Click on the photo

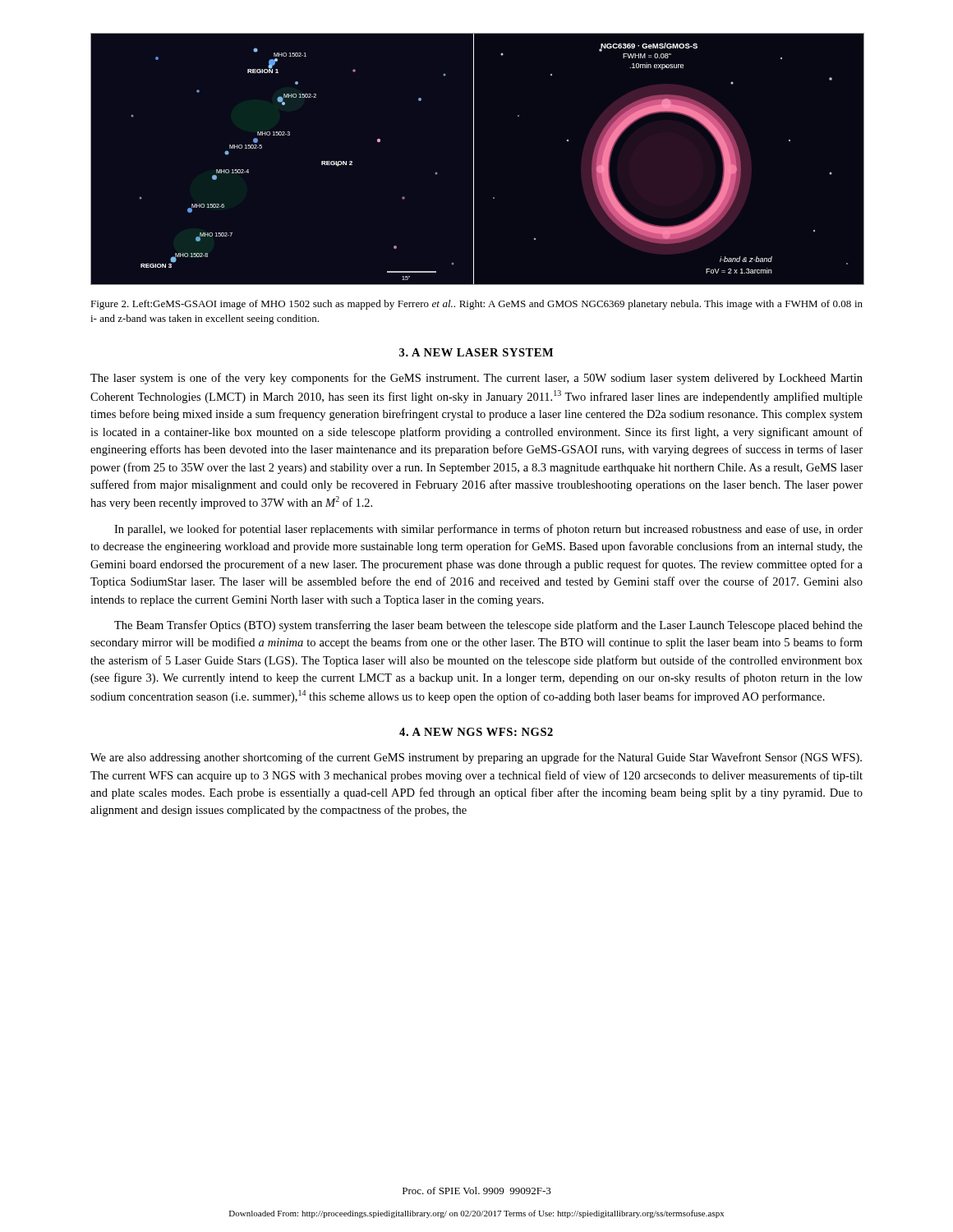click(476, 161)
